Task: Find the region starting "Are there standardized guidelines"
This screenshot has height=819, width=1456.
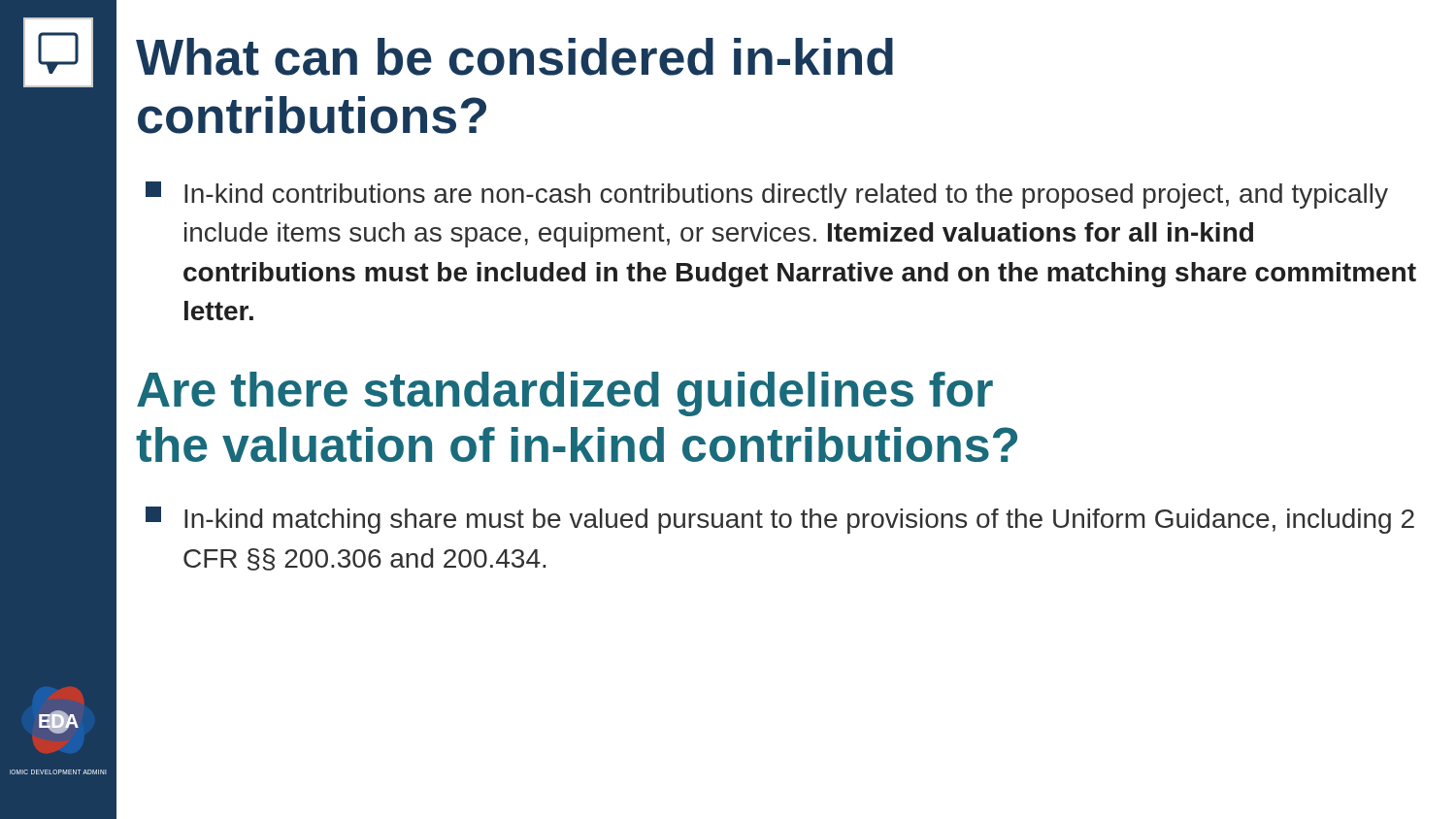Action: click(x=578, y=418)
